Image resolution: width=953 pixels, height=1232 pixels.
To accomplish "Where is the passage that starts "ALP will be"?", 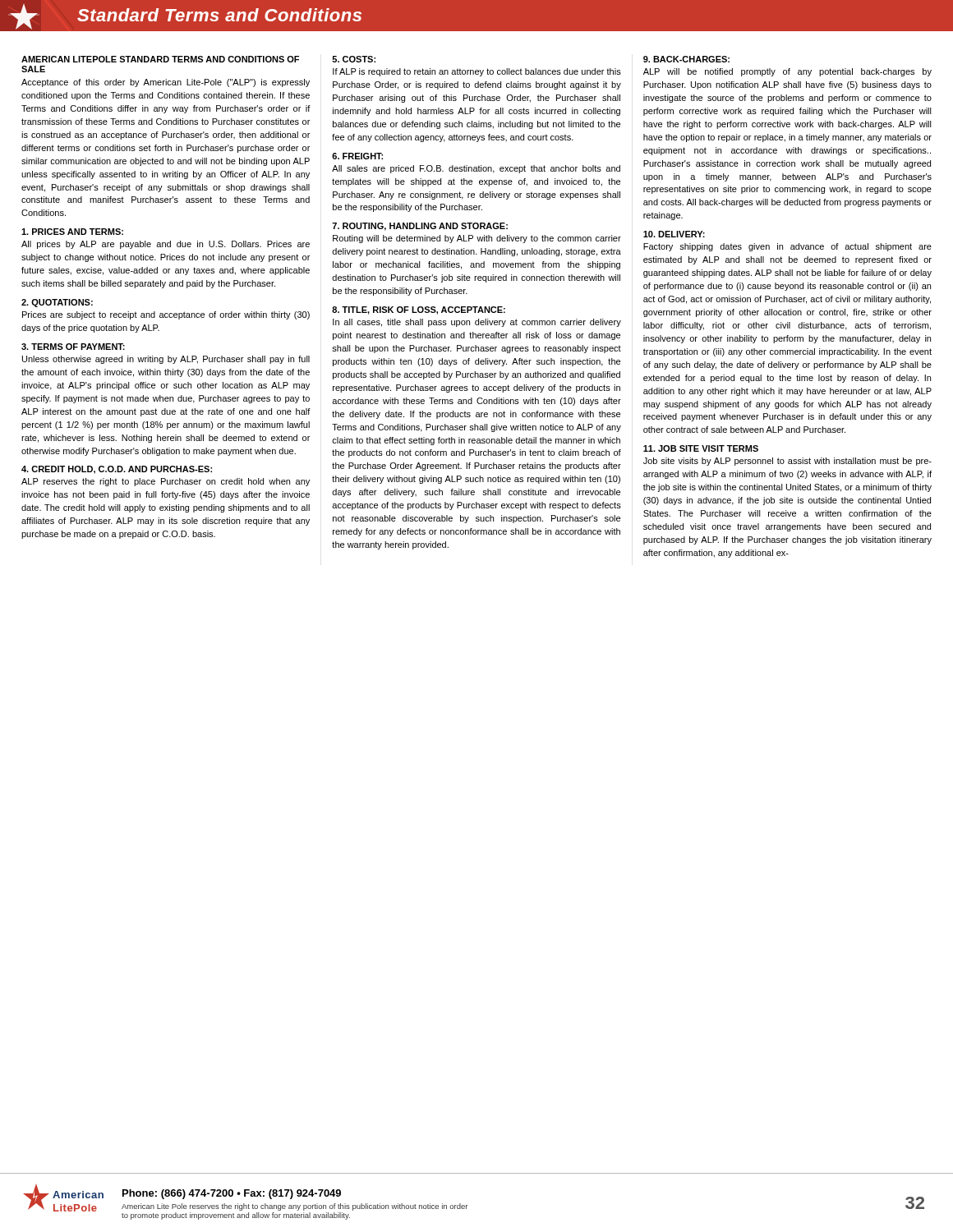I will [787, 144].
